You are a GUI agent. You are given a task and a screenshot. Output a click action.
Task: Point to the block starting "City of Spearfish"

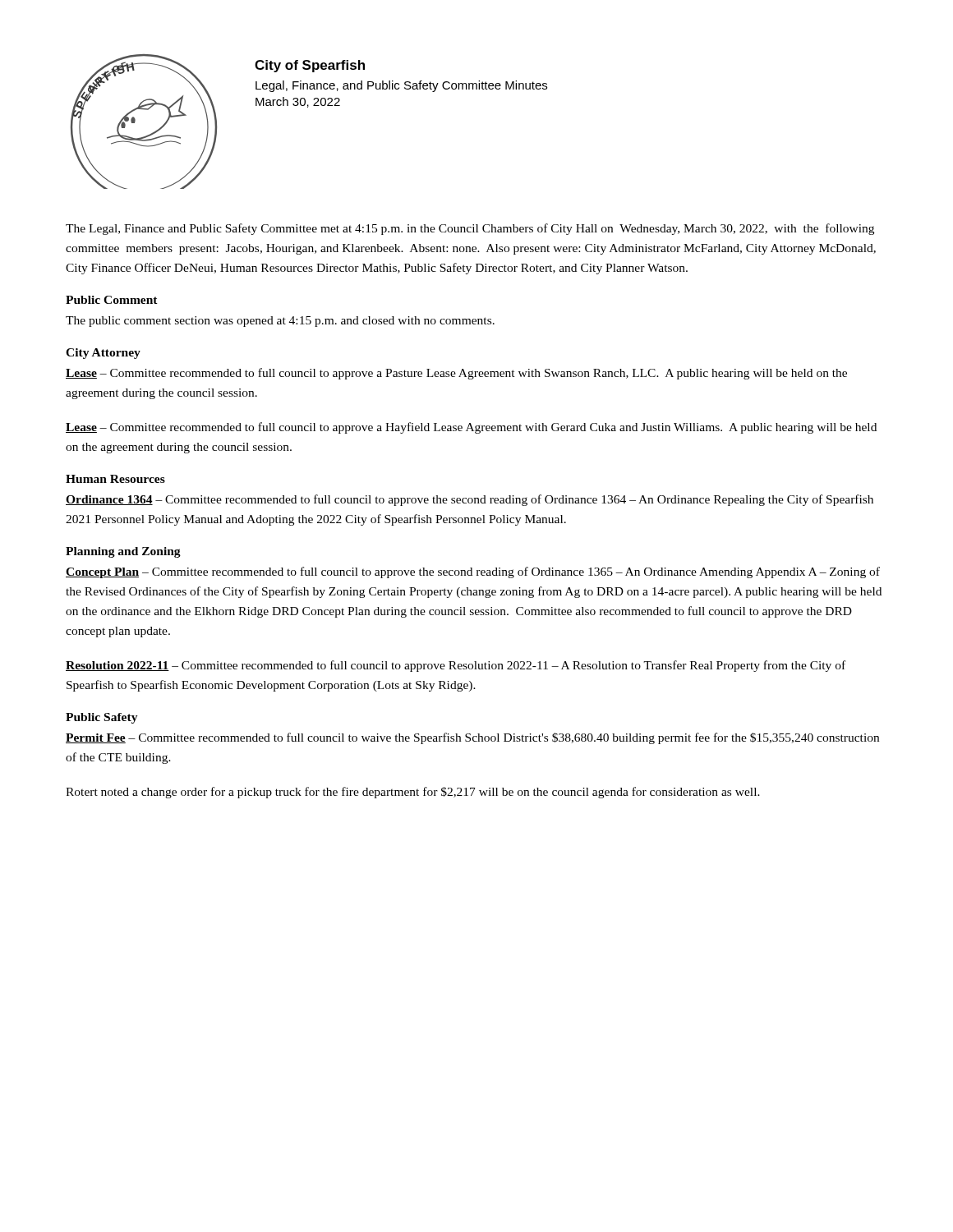tap(310, 65)
